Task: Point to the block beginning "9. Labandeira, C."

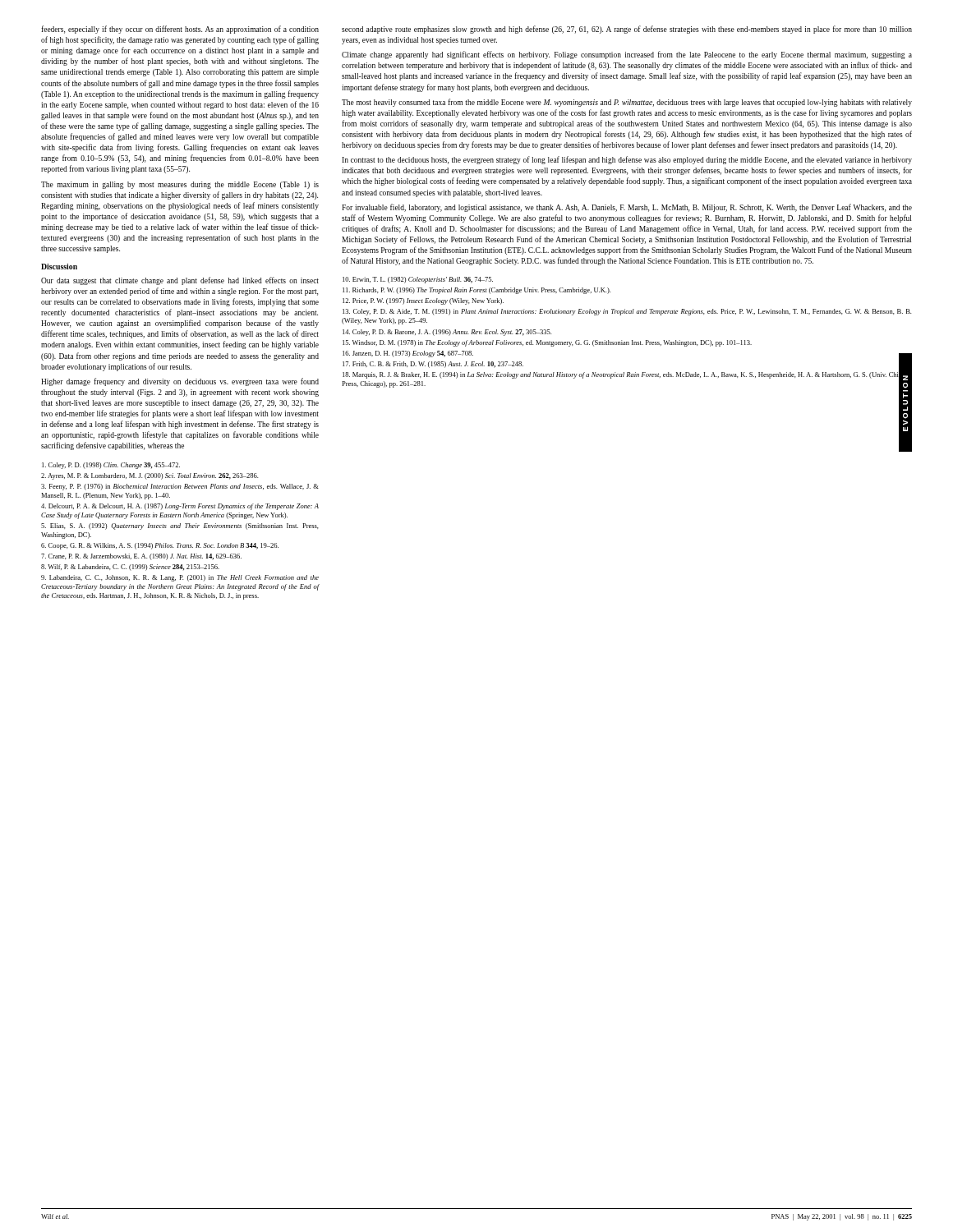Action: (x=180, y=587)
